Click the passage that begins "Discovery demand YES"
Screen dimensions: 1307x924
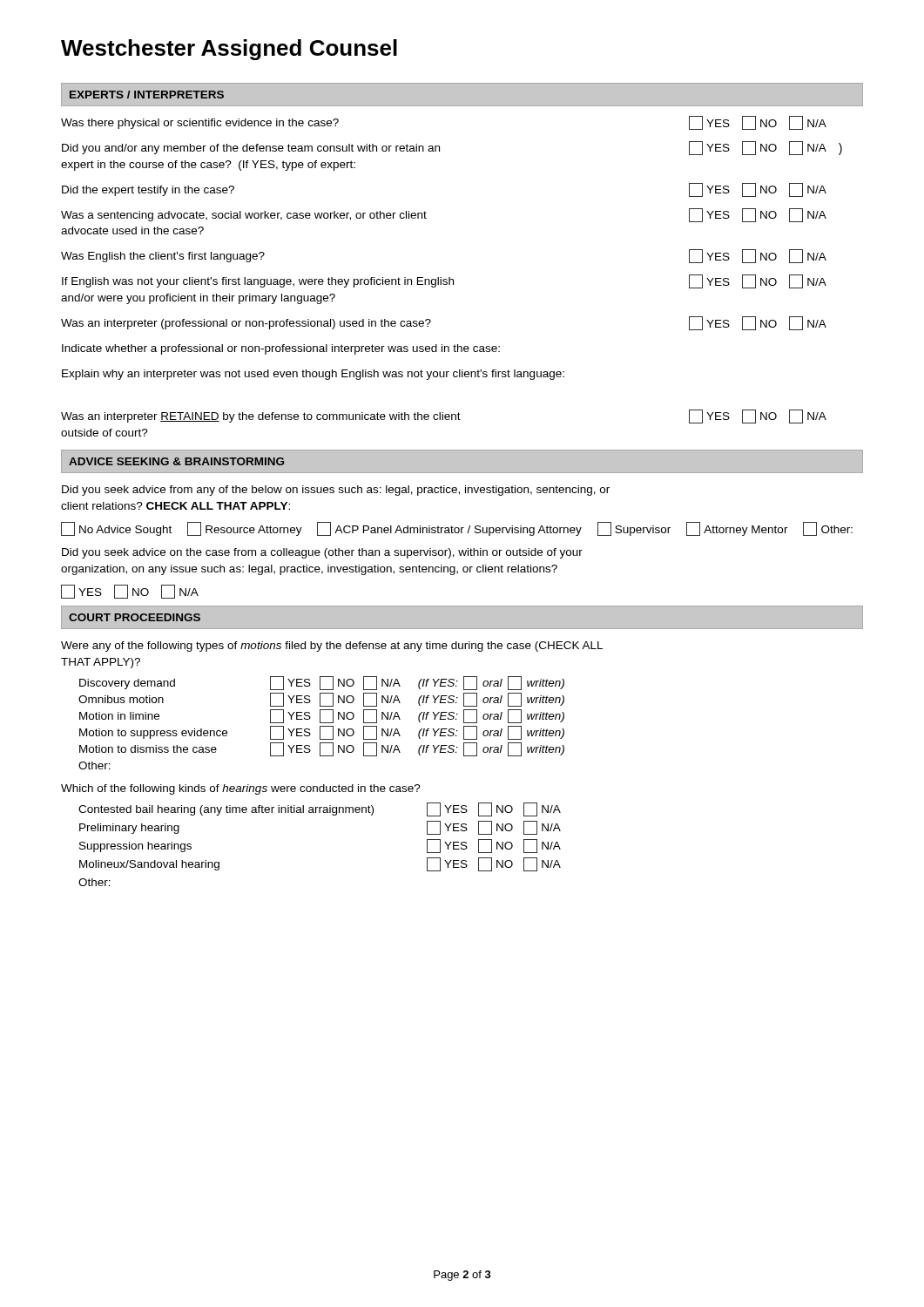(471, 683)
